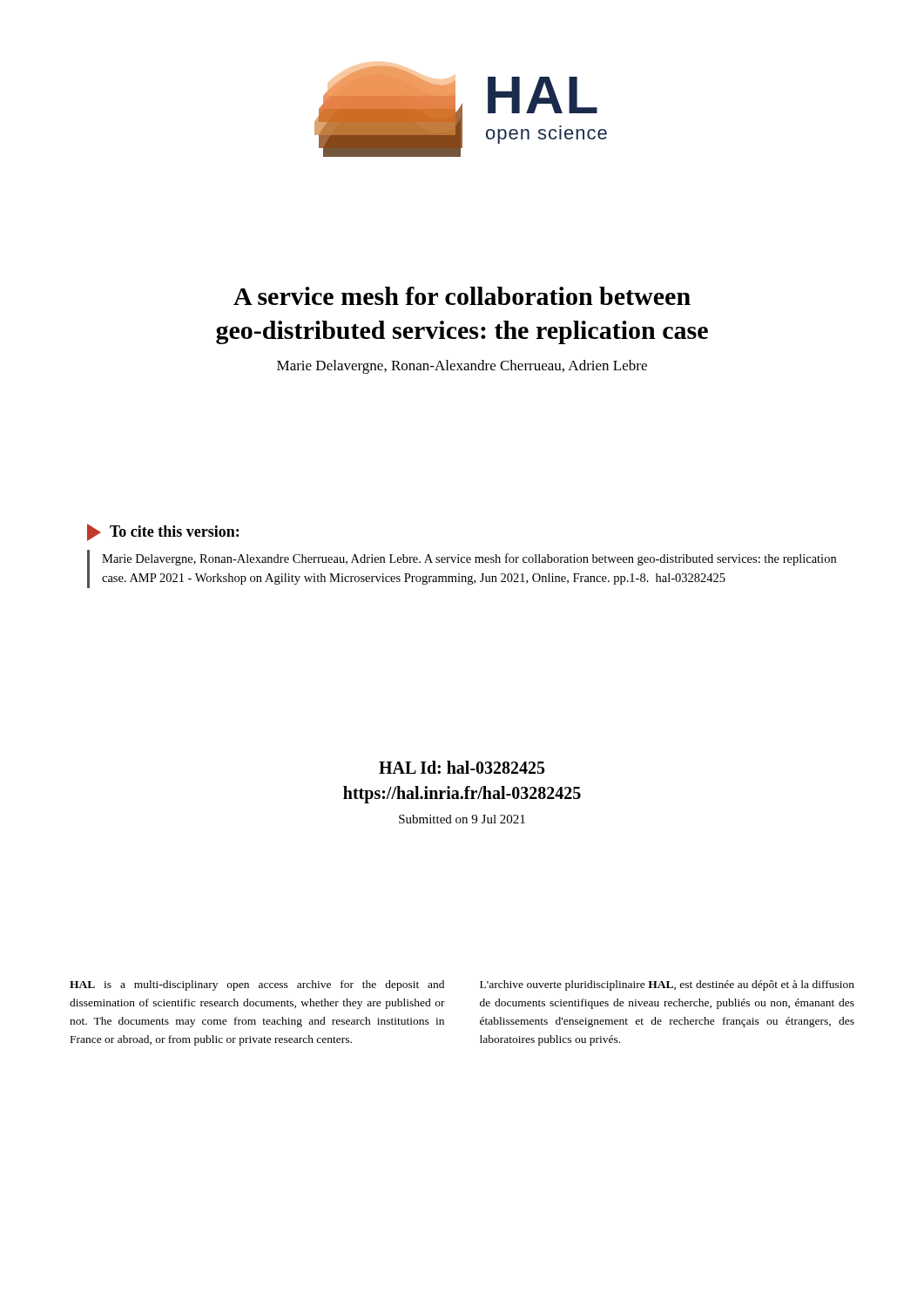924x1307 pixels.
Task: Select the text block containing "L'archive ouverte pluridisciplinaire"
Action: 667,1011
